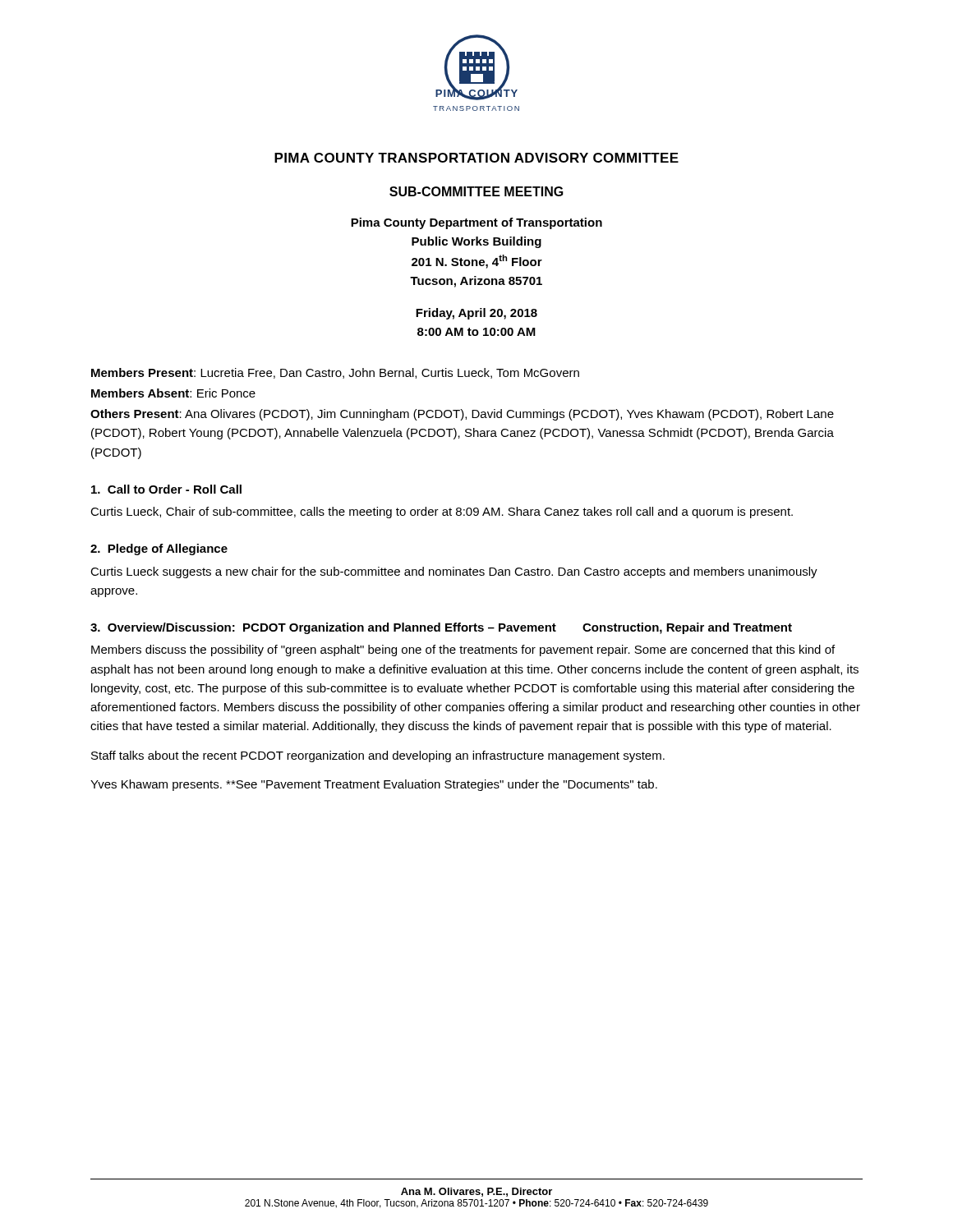
Task: Find a logo
Action: coord(476,66)
